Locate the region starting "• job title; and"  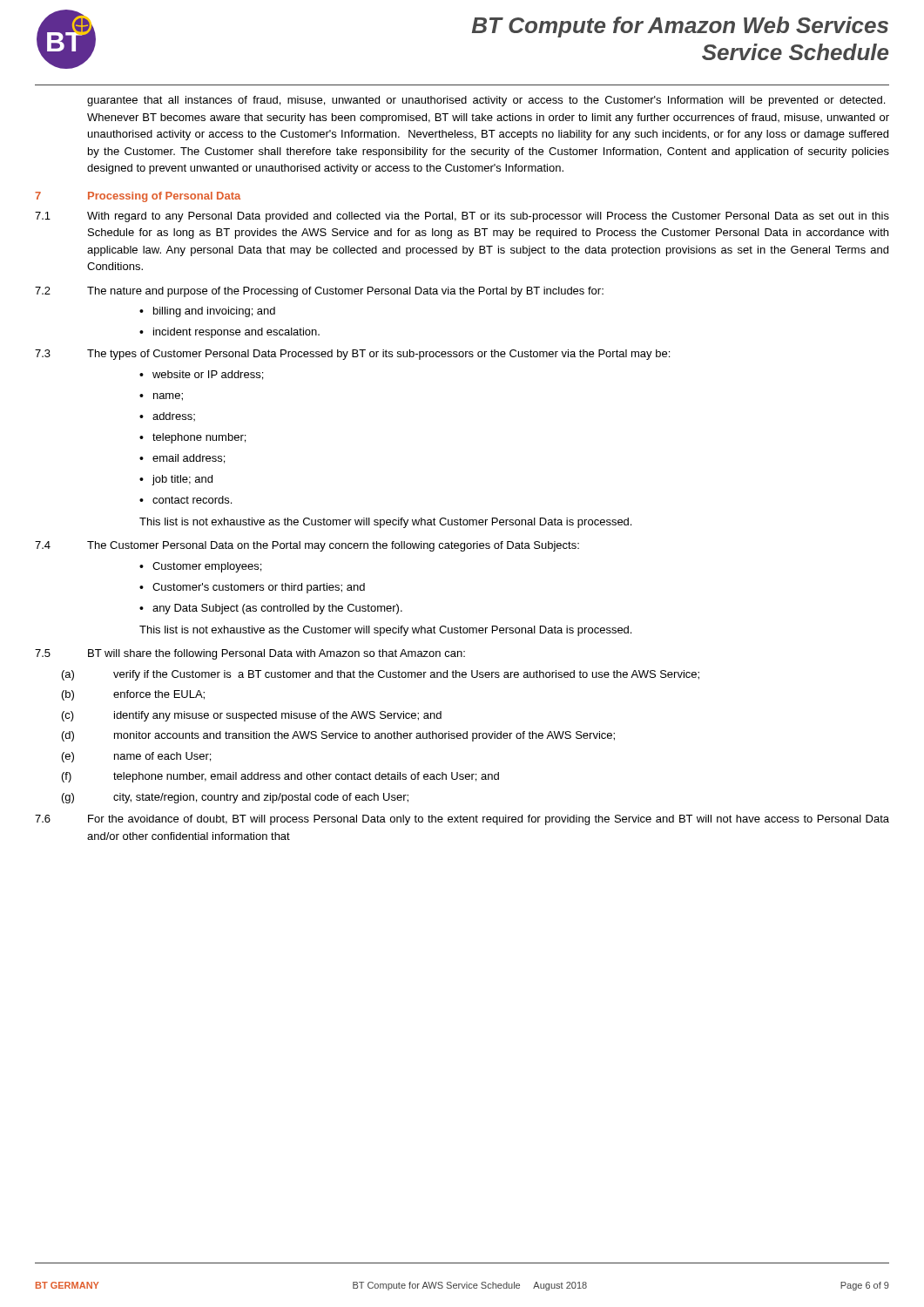click(176, 480)
